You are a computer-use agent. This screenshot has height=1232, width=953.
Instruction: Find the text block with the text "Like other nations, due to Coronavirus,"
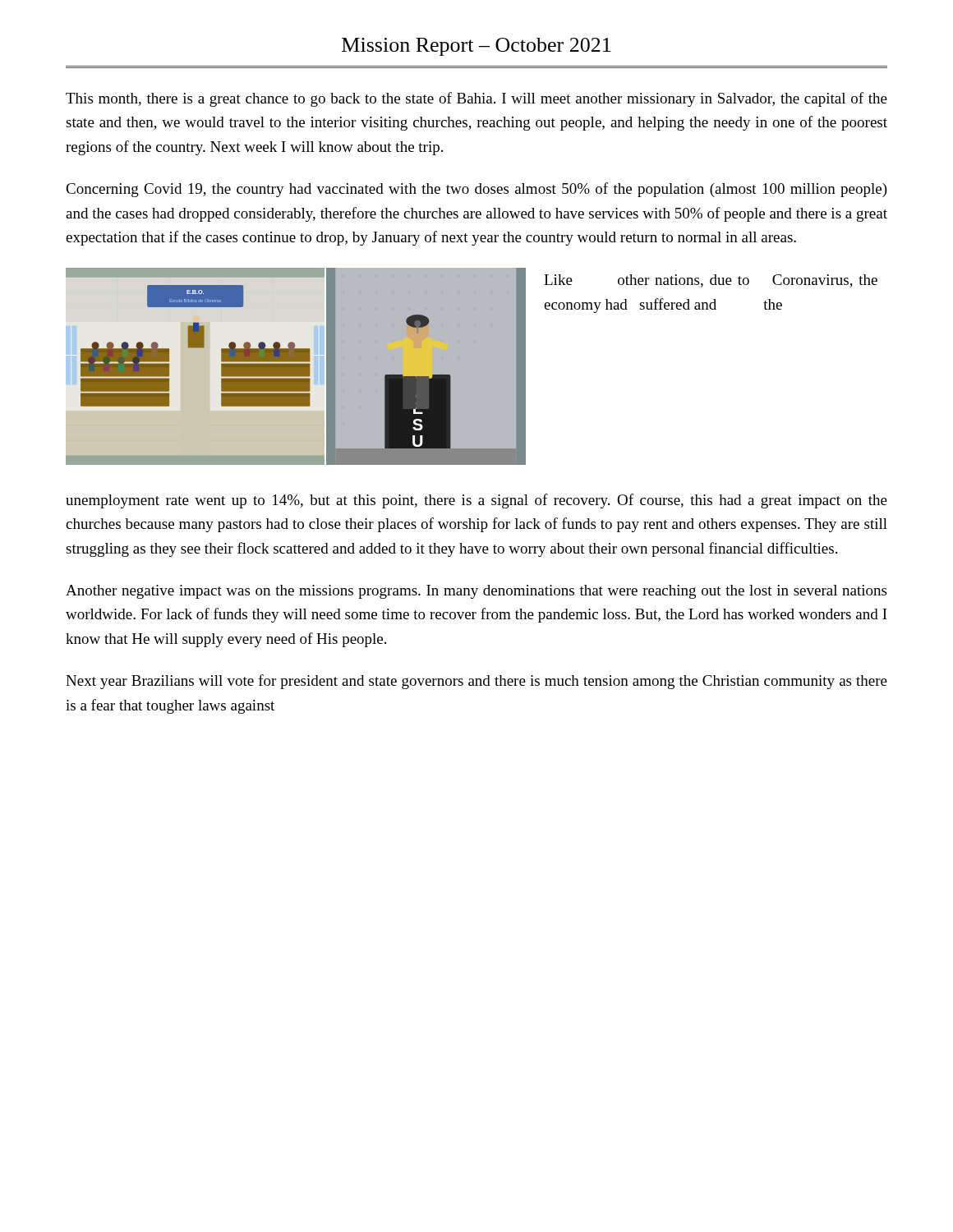[x=716, y=292]
